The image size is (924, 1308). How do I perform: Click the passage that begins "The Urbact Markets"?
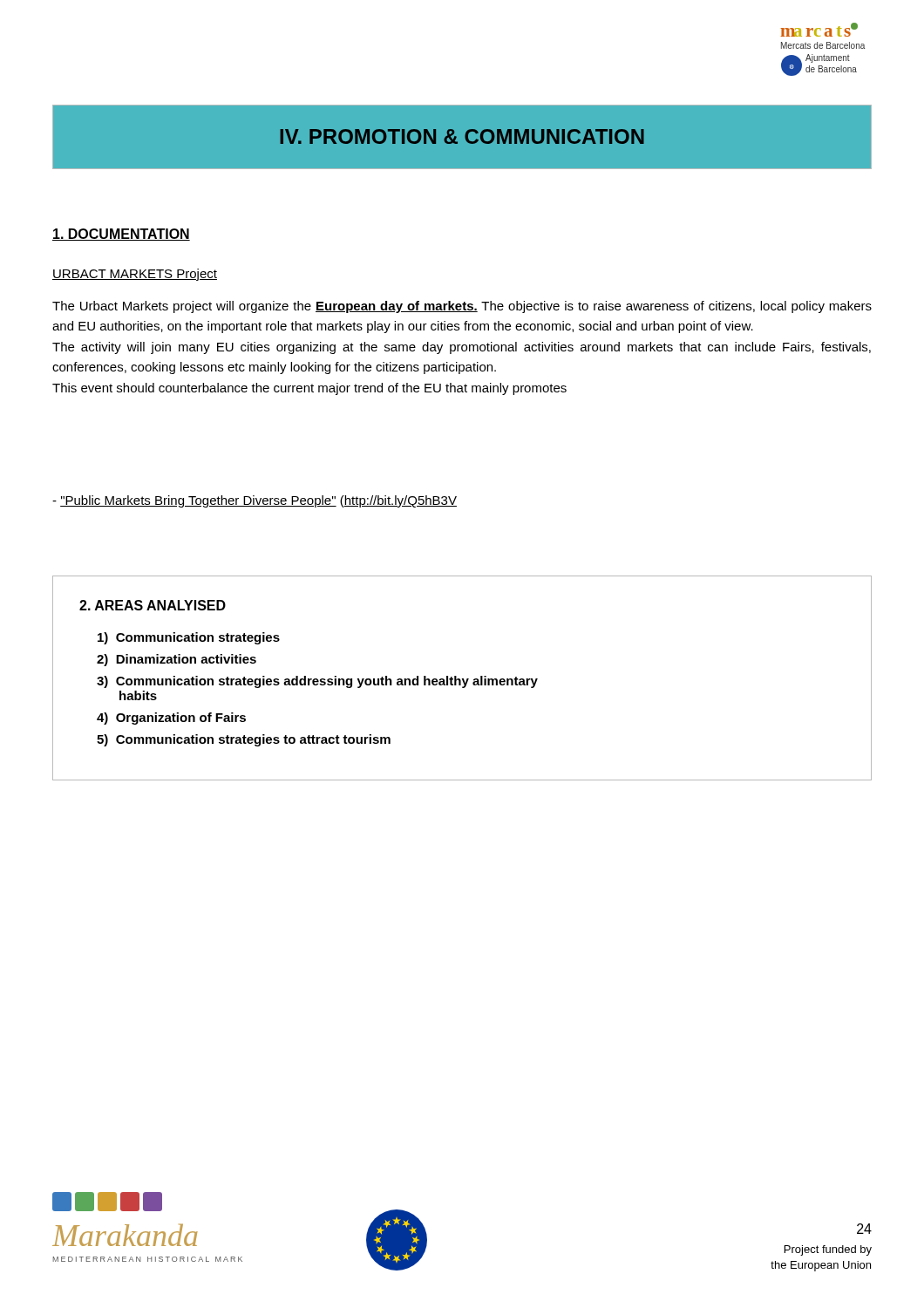(x=462, y=347)
